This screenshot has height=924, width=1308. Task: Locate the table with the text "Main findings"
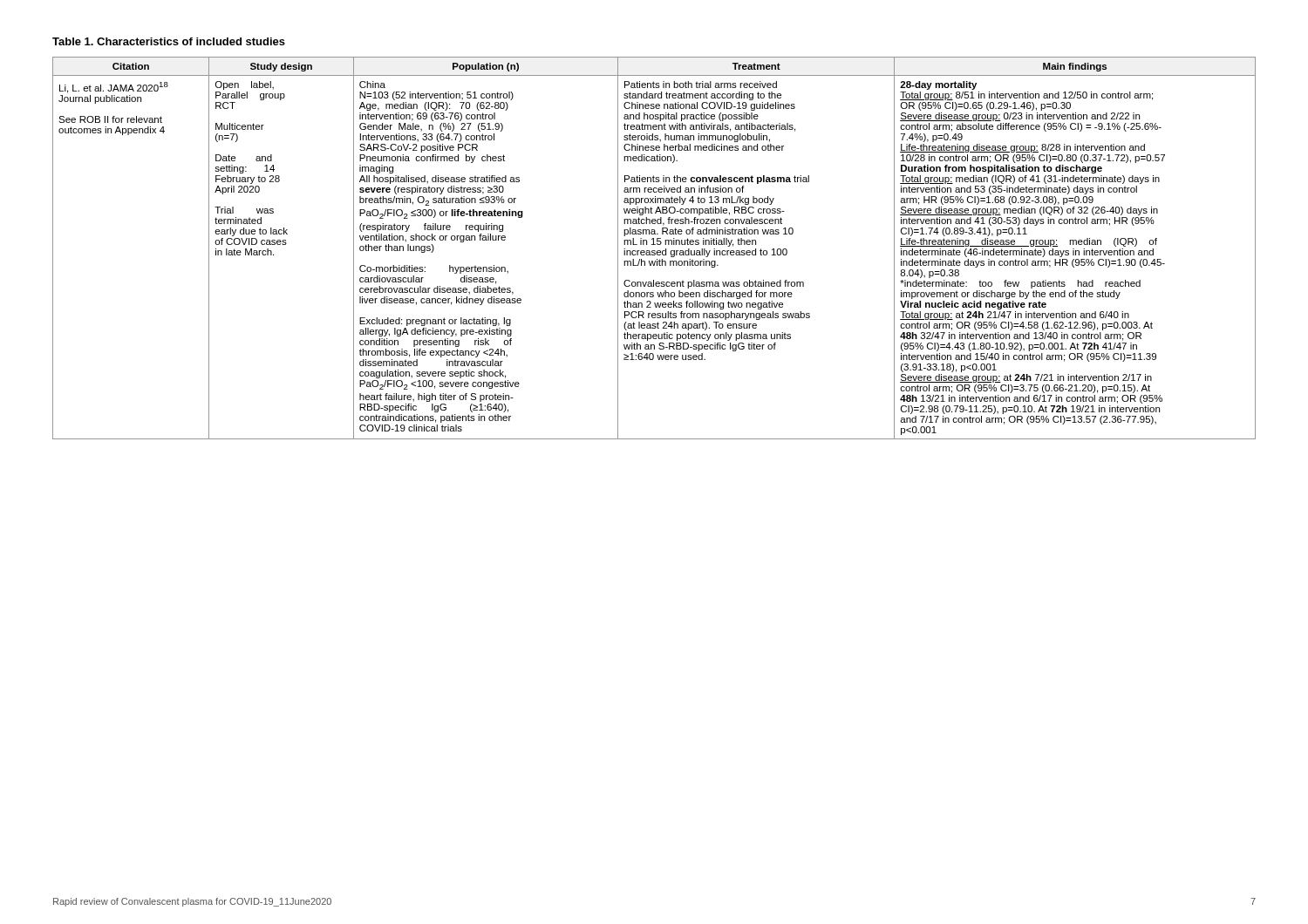coord(654,248)
